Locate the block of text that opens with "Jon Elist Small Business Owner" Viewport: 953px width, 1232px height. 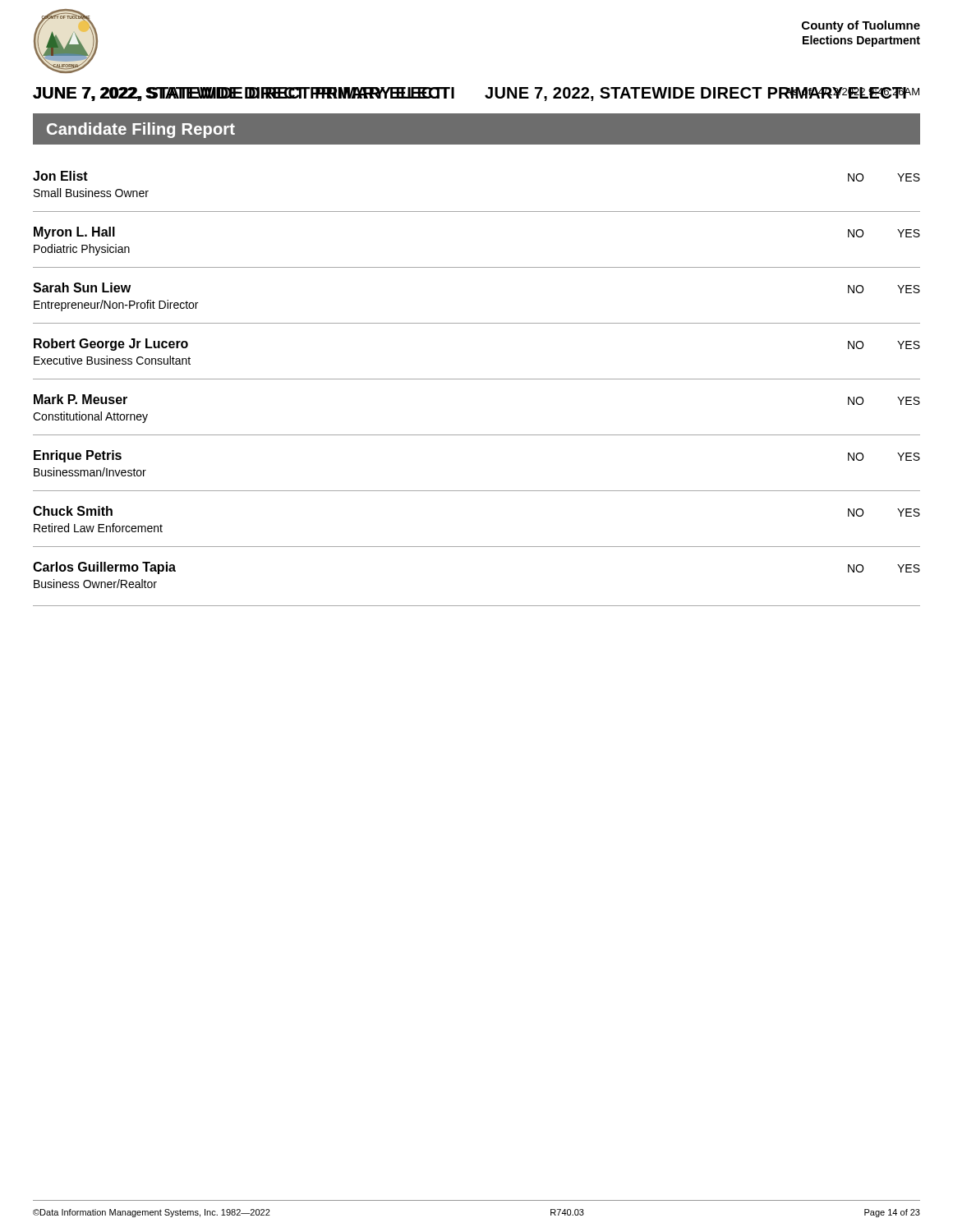(x=64, y=176)
